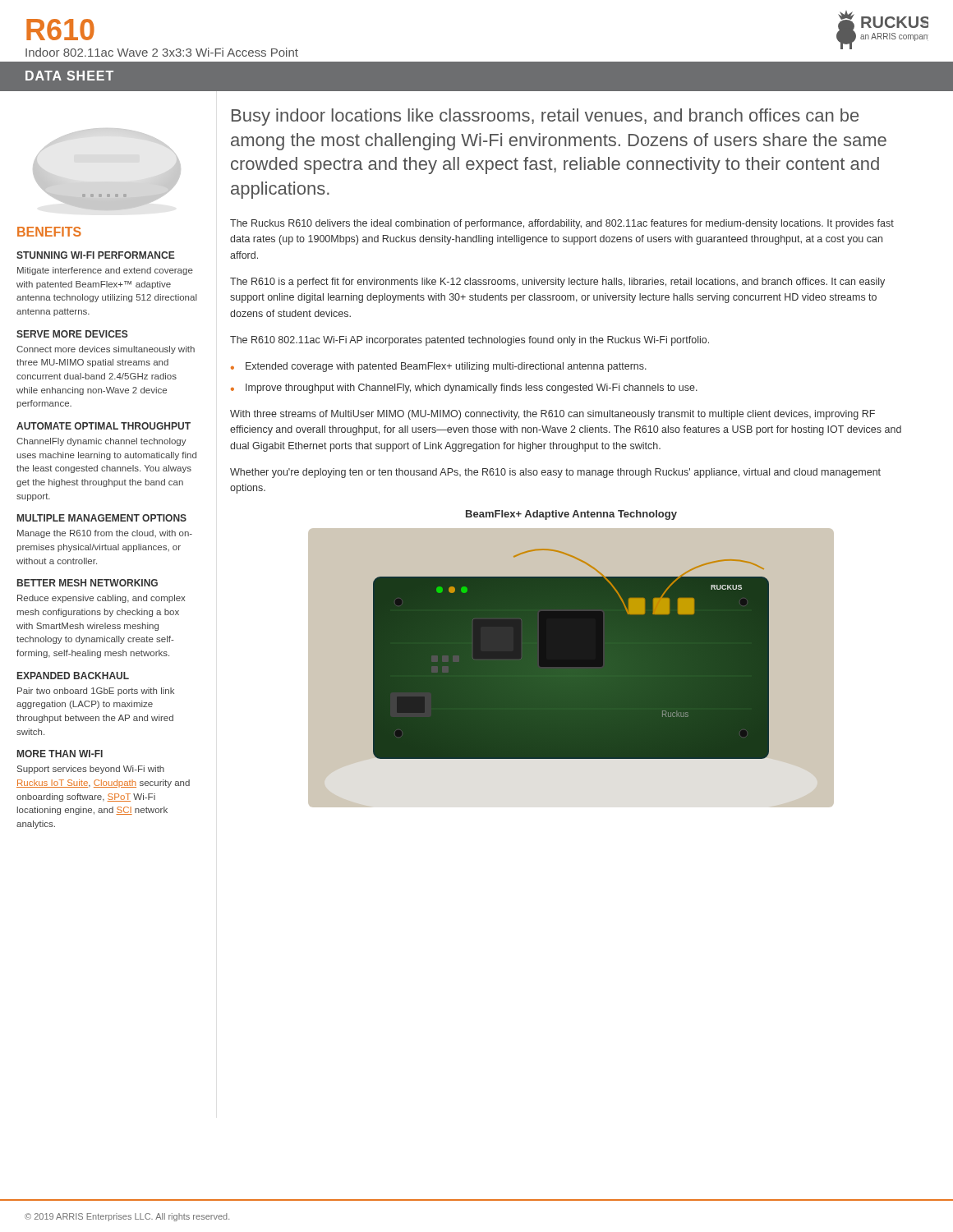The height and width of the screenshot is (1232, 953).
Task: Find the text block that says "STUNNING WI-FI PERFORMANCE Mitigate interference and extend"
Action: coord(107,284)
